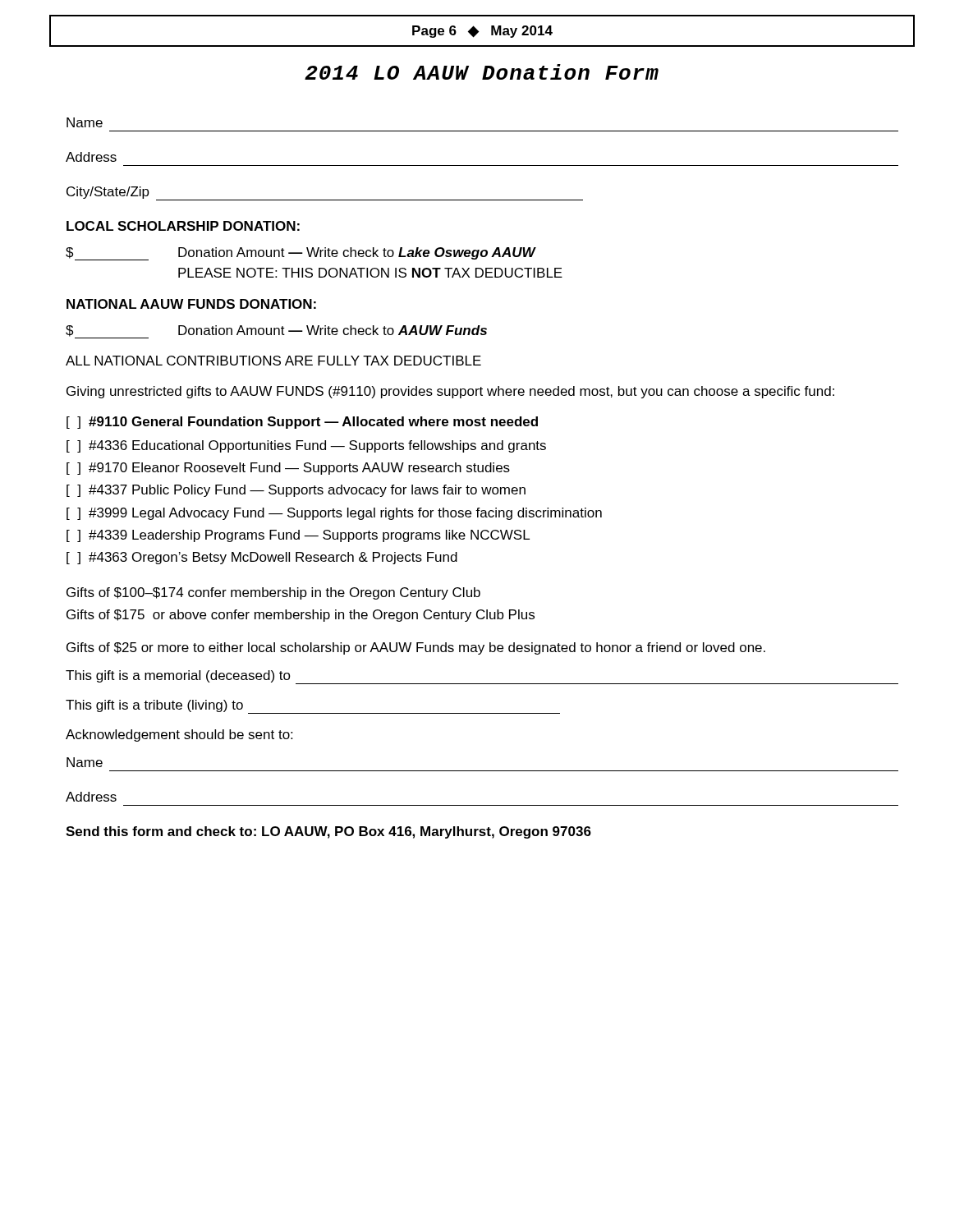Find the block on this page that starts "ALL NATIONAL CONTRIBUTIONS ARE"
The height and width of the screenshot is (1232, 964).
pyautogui.click(x=274, y=361)
